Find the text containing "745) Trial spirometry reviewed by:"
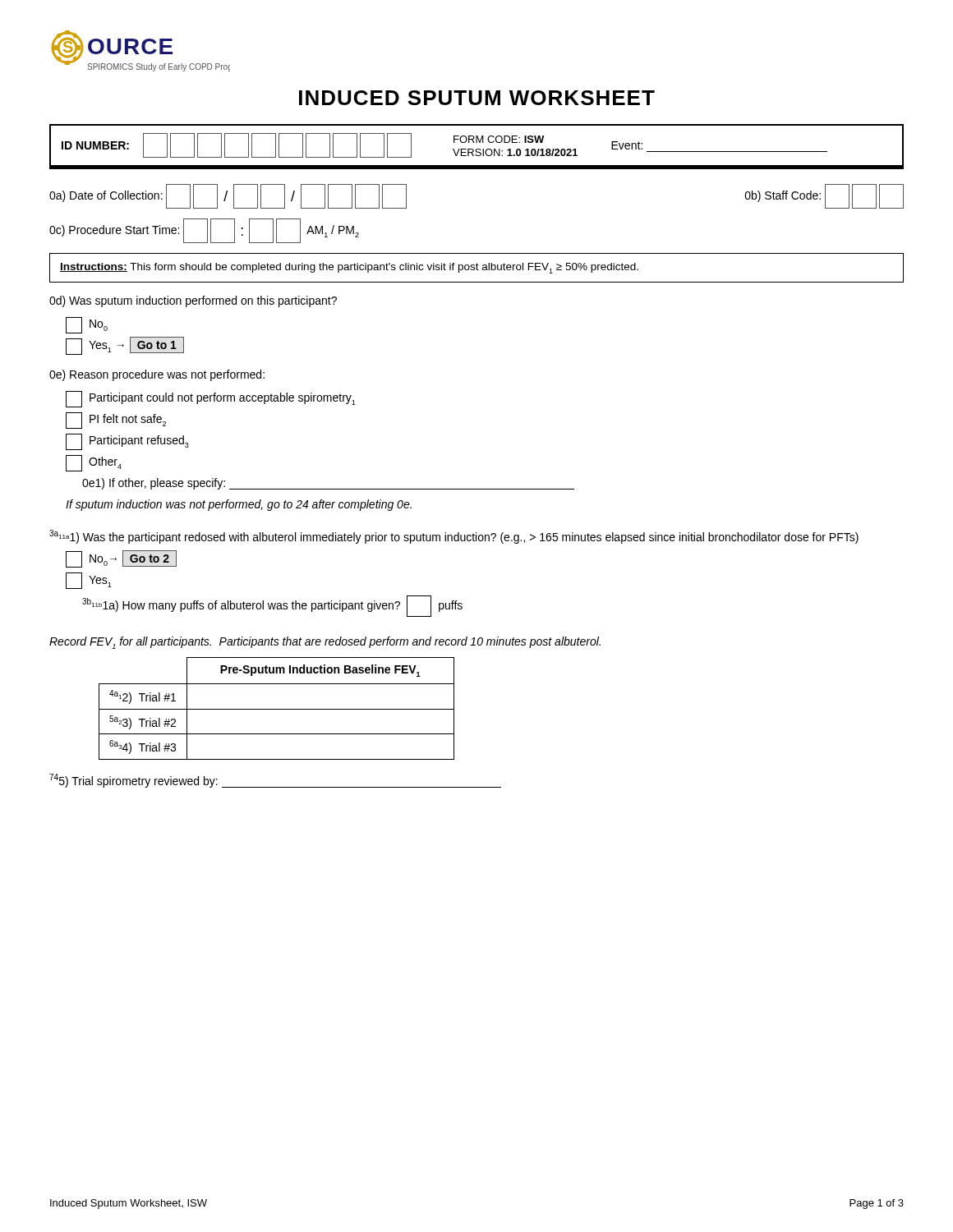 pos(275,780)
